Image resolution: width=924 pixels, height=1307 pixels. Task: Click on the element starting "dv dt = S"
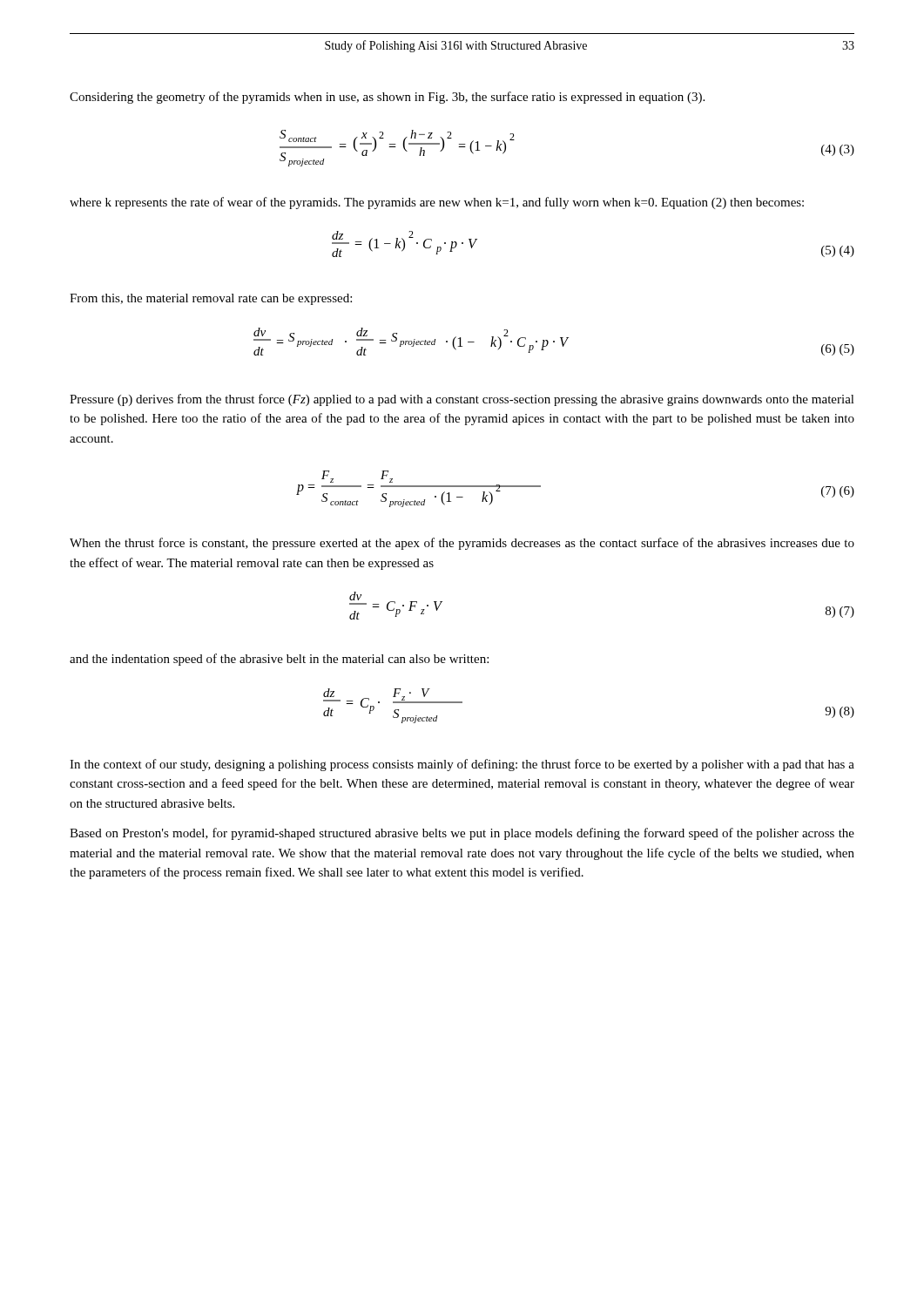point(554,349)
